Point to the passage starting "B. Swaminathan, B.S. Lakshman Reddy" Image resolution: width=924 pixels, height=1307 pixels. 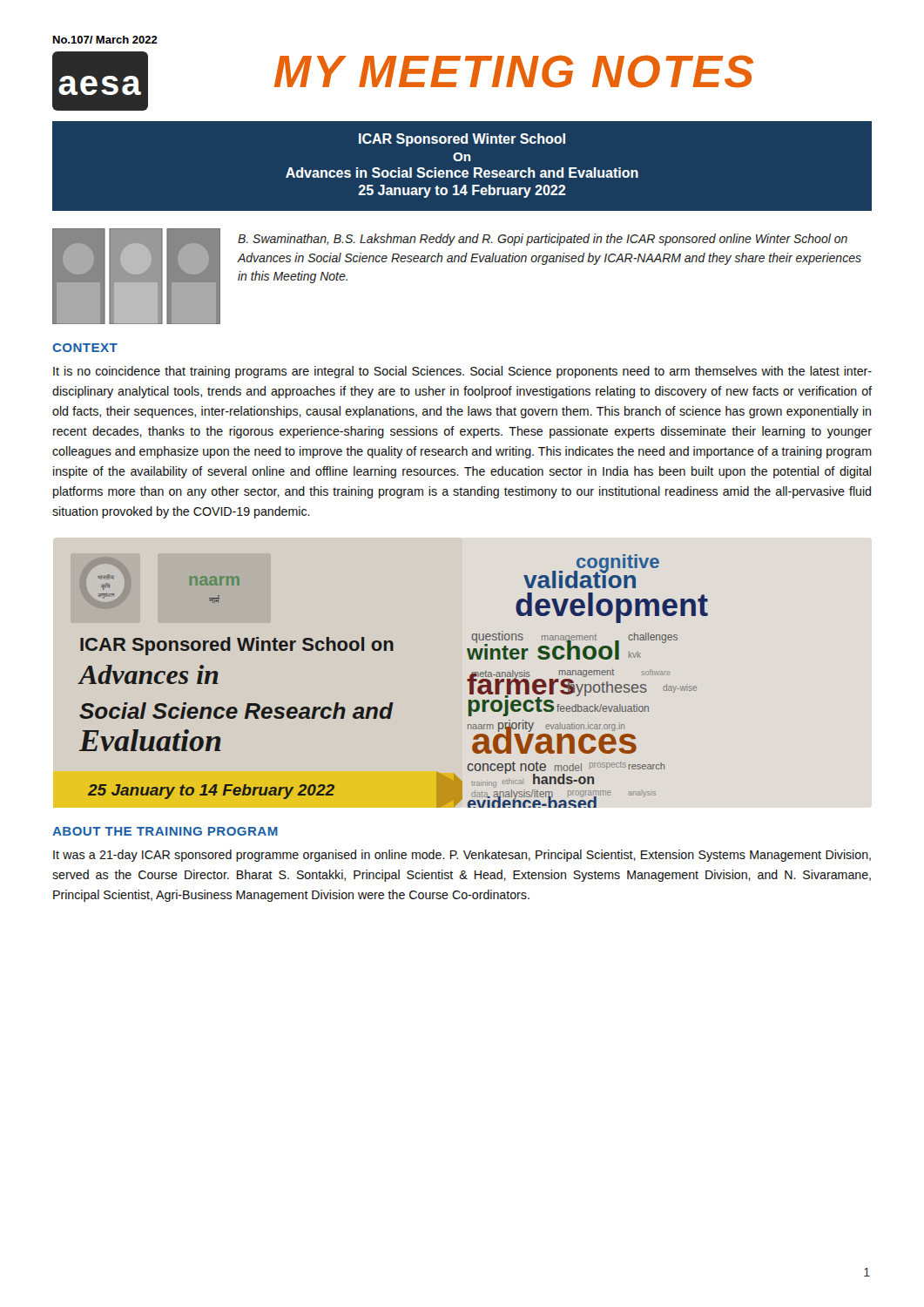click(550, 258)
